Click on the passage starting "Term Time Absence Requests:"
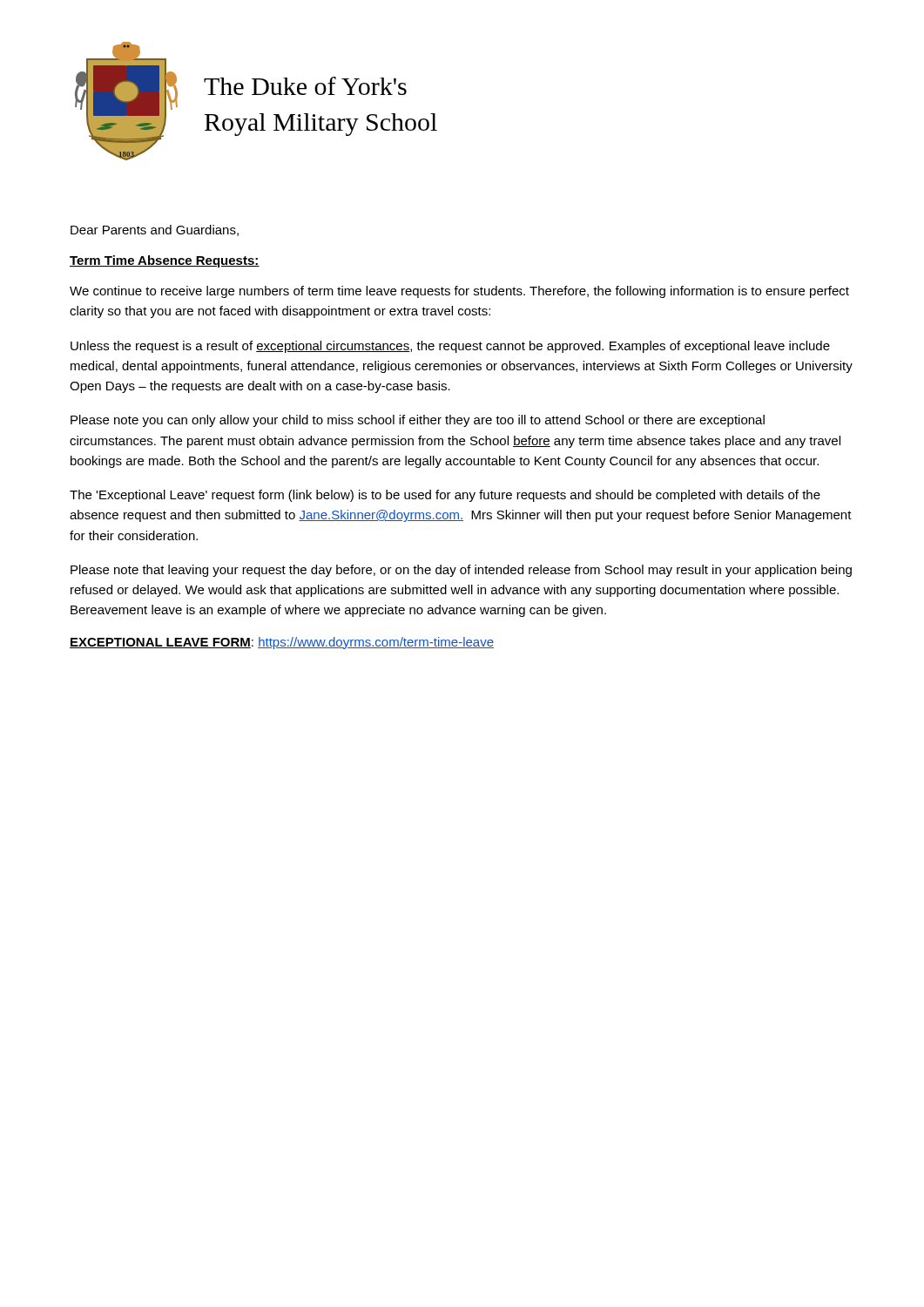Image resolution: width=924 pixels, height=1307 pixels. 165,261
